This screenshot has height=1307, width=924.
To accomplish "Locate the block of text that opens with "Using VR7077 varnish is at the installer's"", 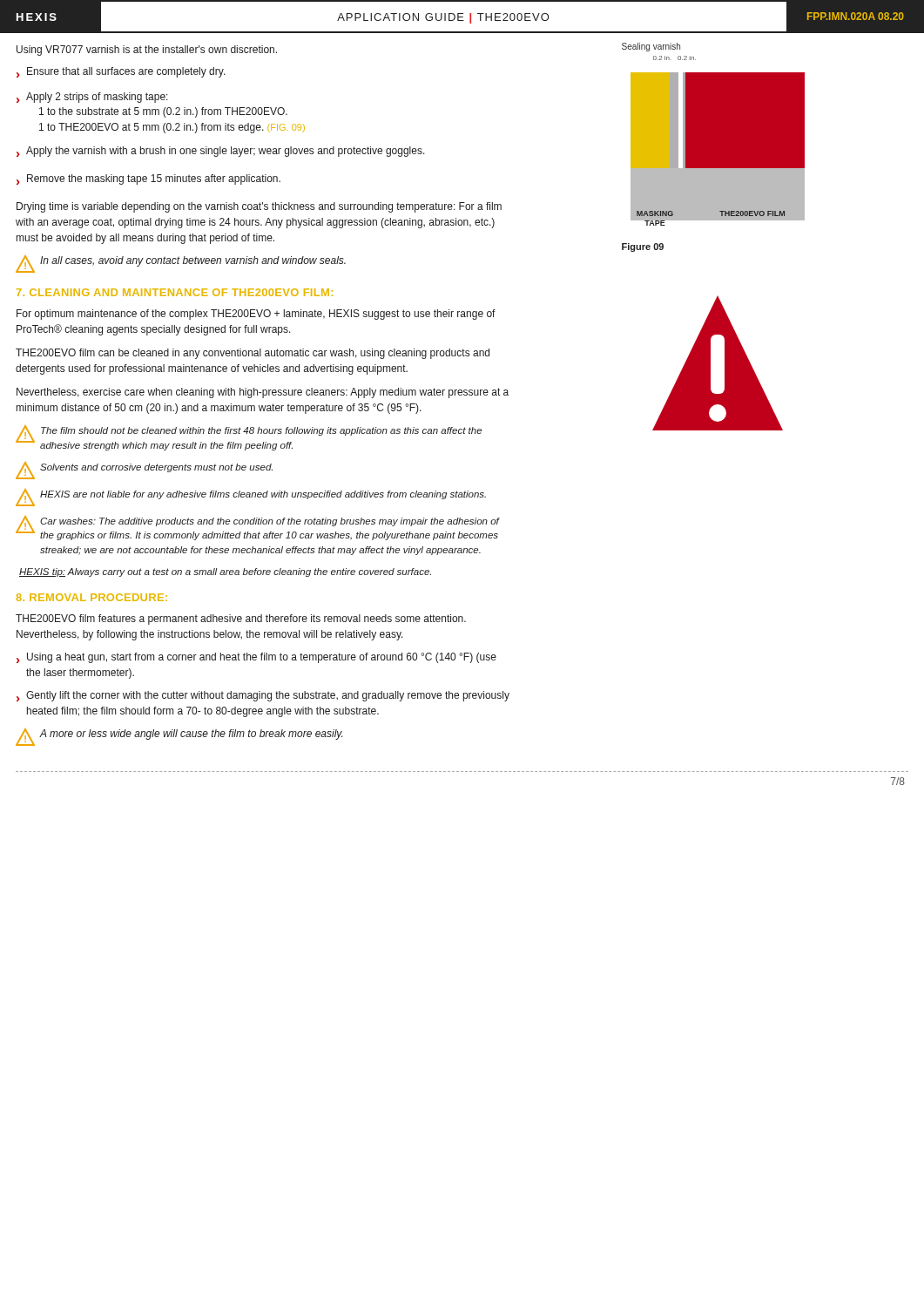I will [x=147, y=50].
